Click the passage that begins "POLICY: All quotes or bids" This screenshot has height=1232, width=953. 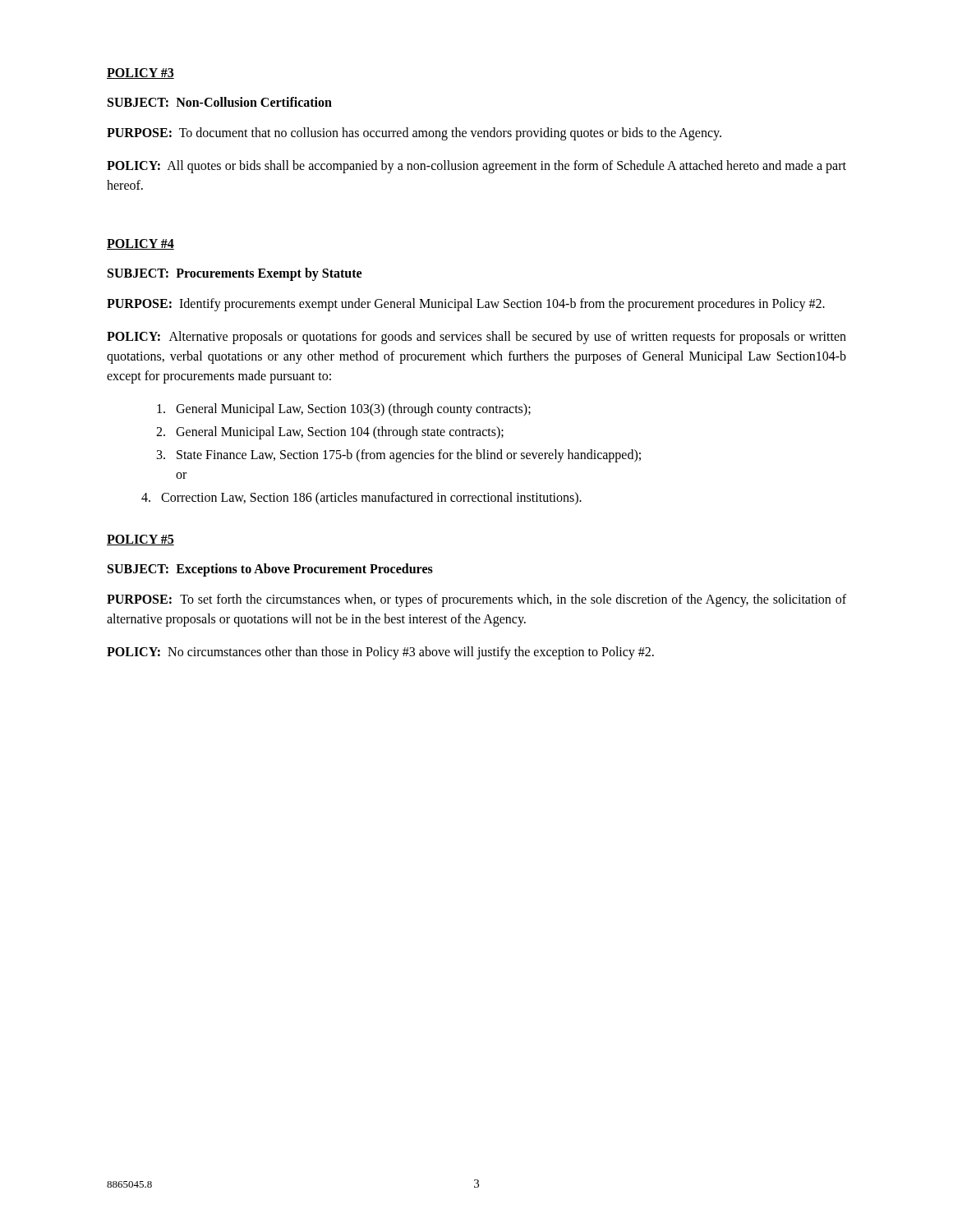[x=476, y=175]
